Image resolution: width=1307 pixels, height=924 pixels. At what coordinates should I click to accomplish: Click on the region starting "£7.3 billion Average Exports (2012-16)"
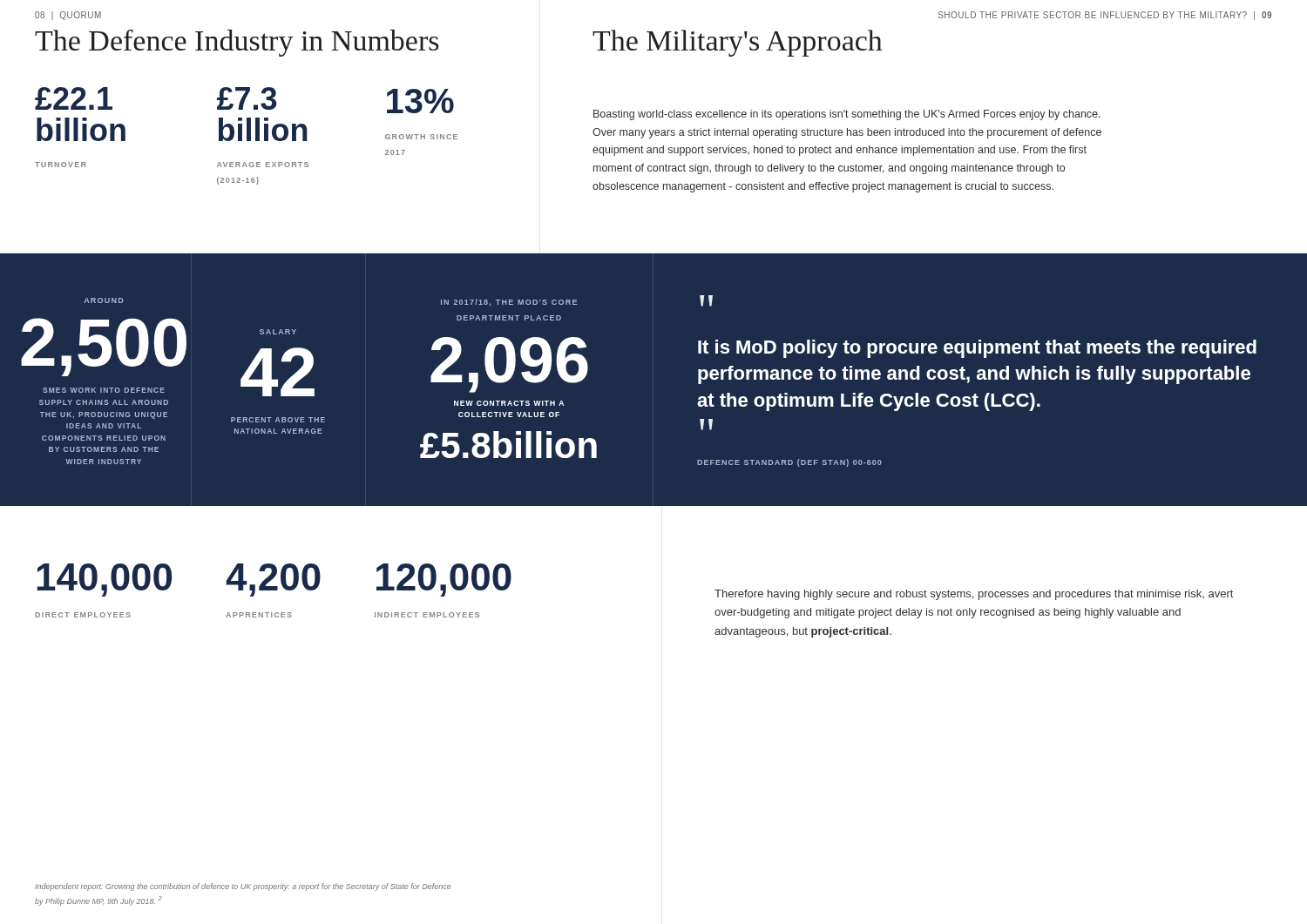pyautogui.click(x=279, y=134)
